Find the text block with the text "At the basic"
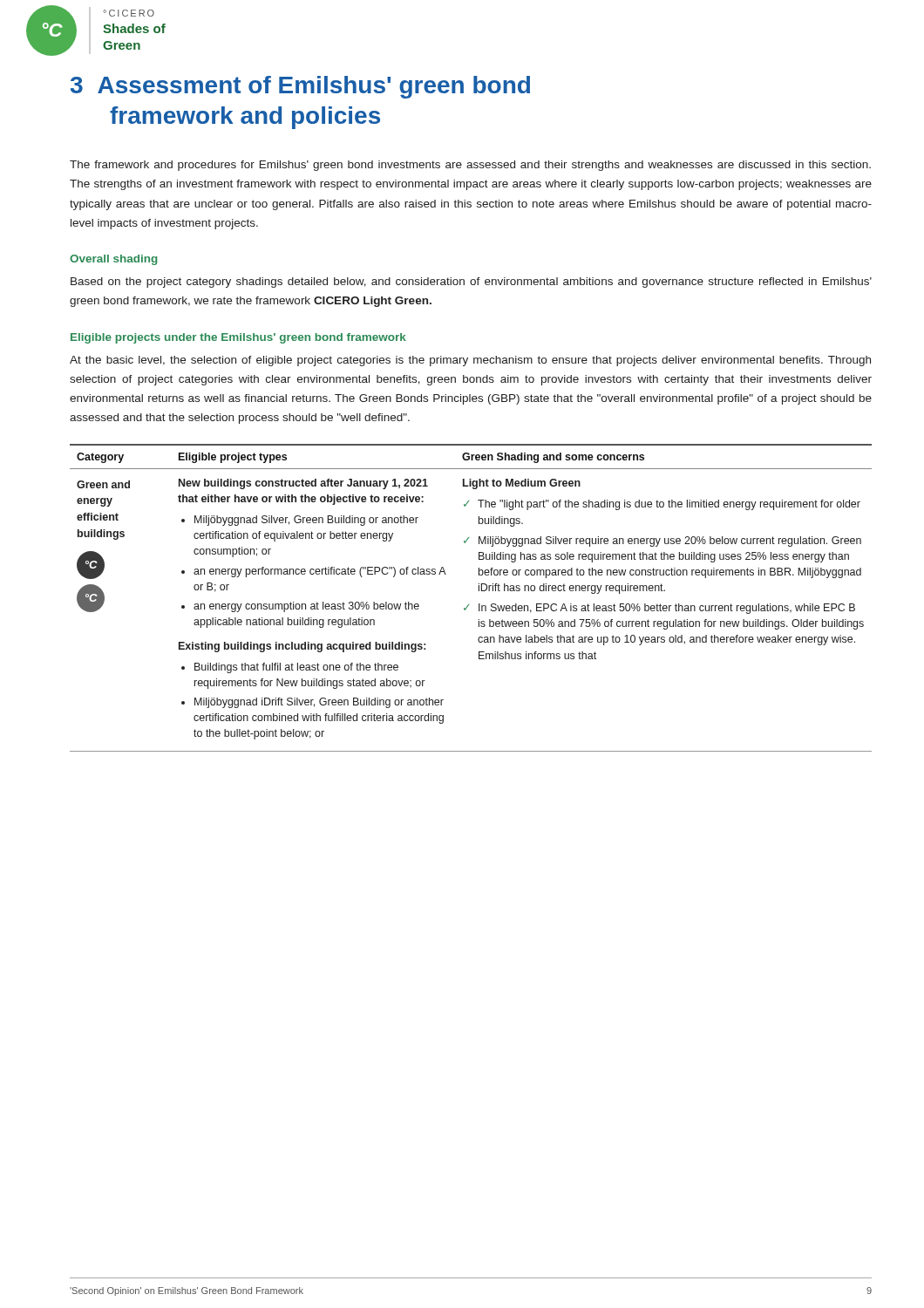This screenshot has width=924, height=1308. click(x=471, y=388)
